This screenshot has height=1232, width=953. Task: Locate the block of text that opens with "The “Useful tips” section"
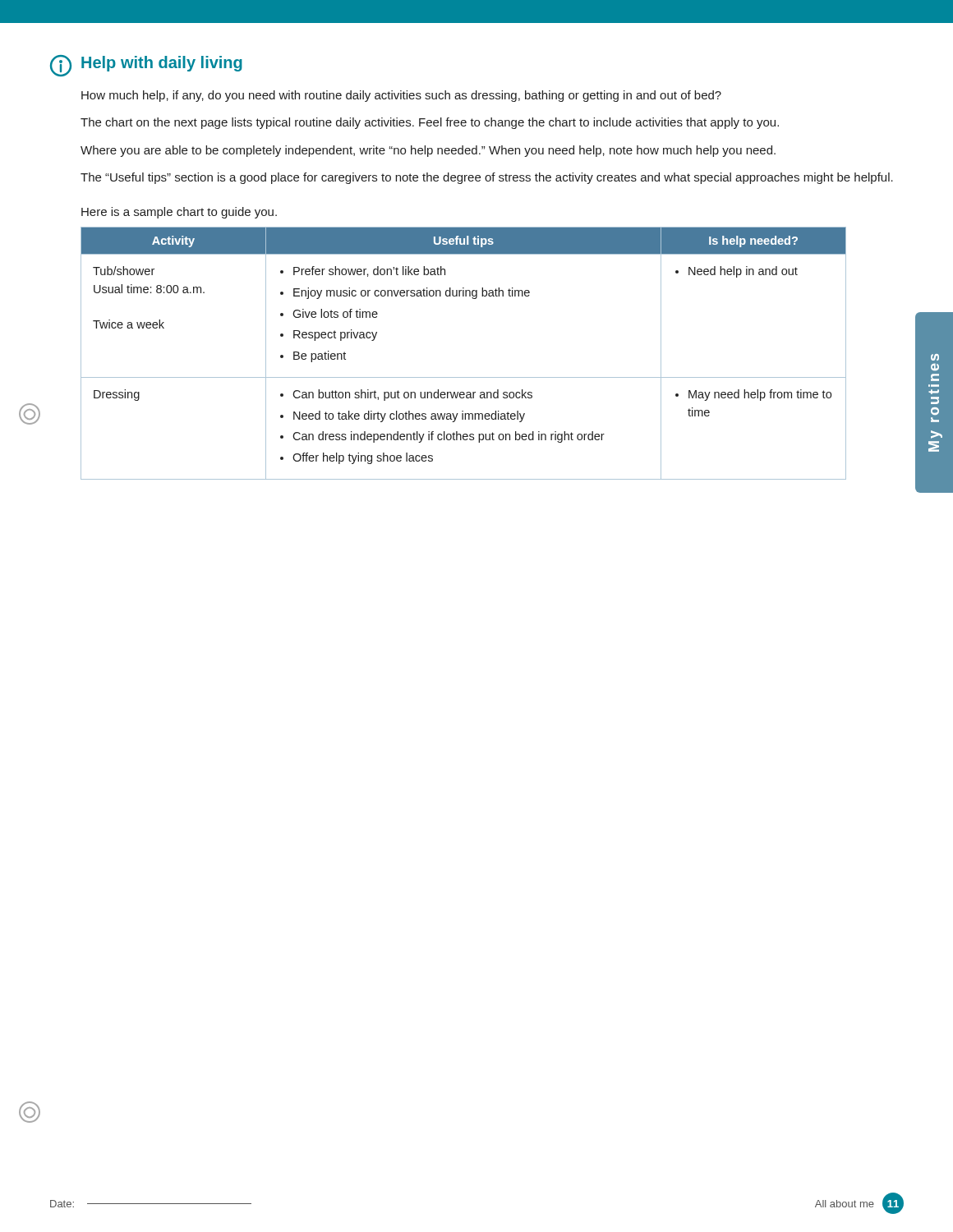click(487, 177)
